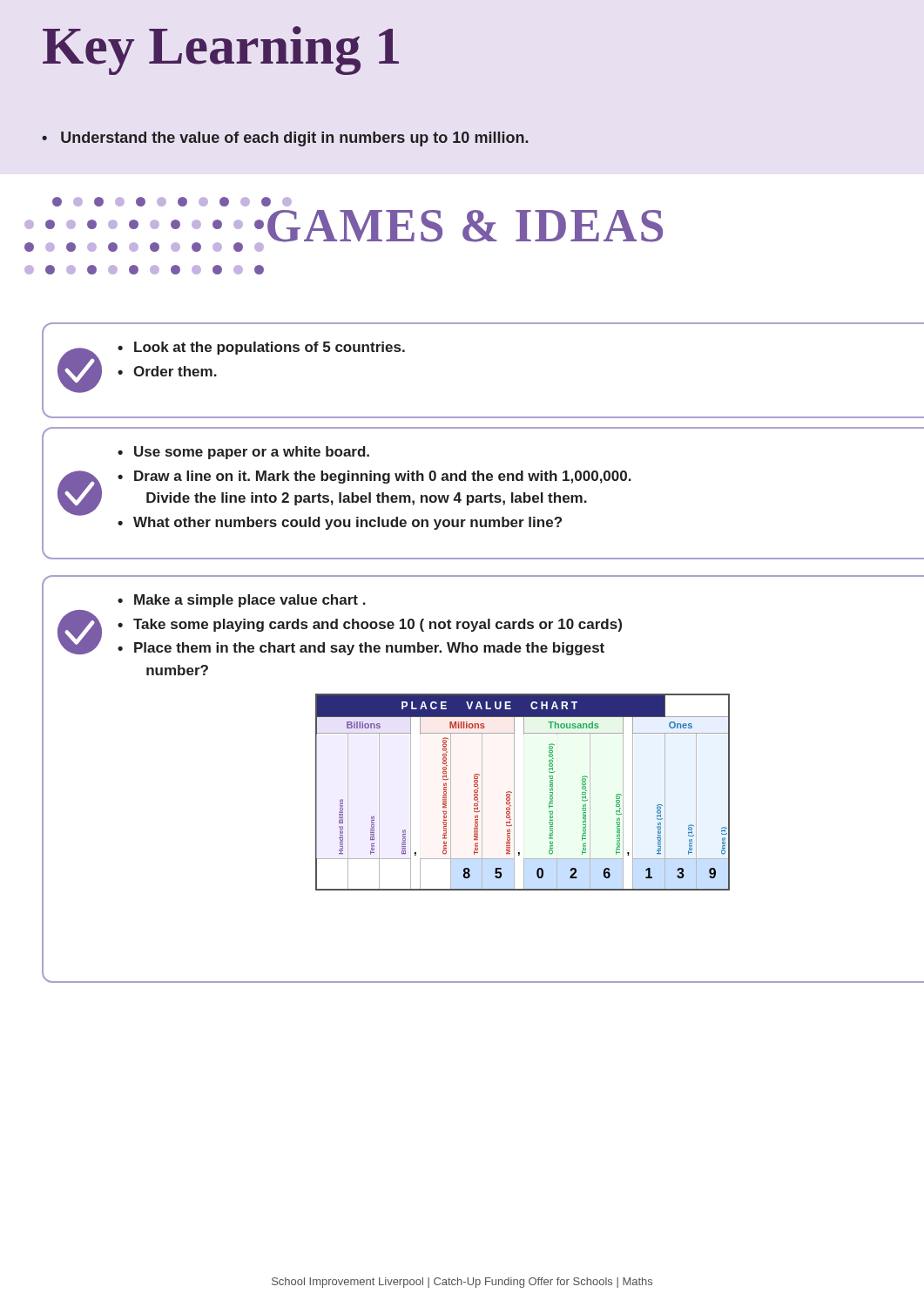
Task: Point to the passage starting "Draw a line"
Action: pyautogui.click(x=382, y=487)
